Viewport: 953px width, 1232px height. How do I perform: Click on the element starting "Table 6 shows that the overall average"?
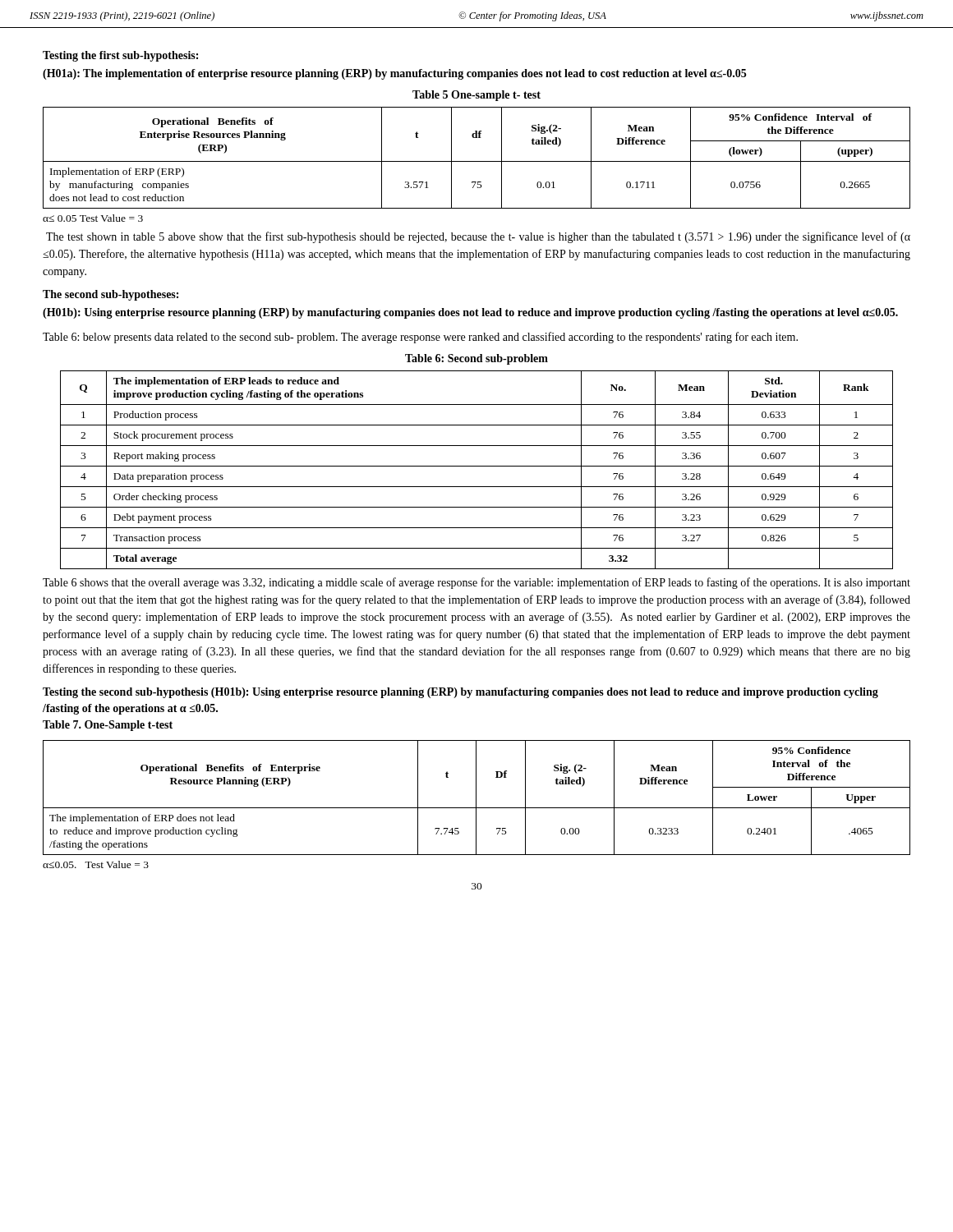pyautogui.click(x=476, y=625)
